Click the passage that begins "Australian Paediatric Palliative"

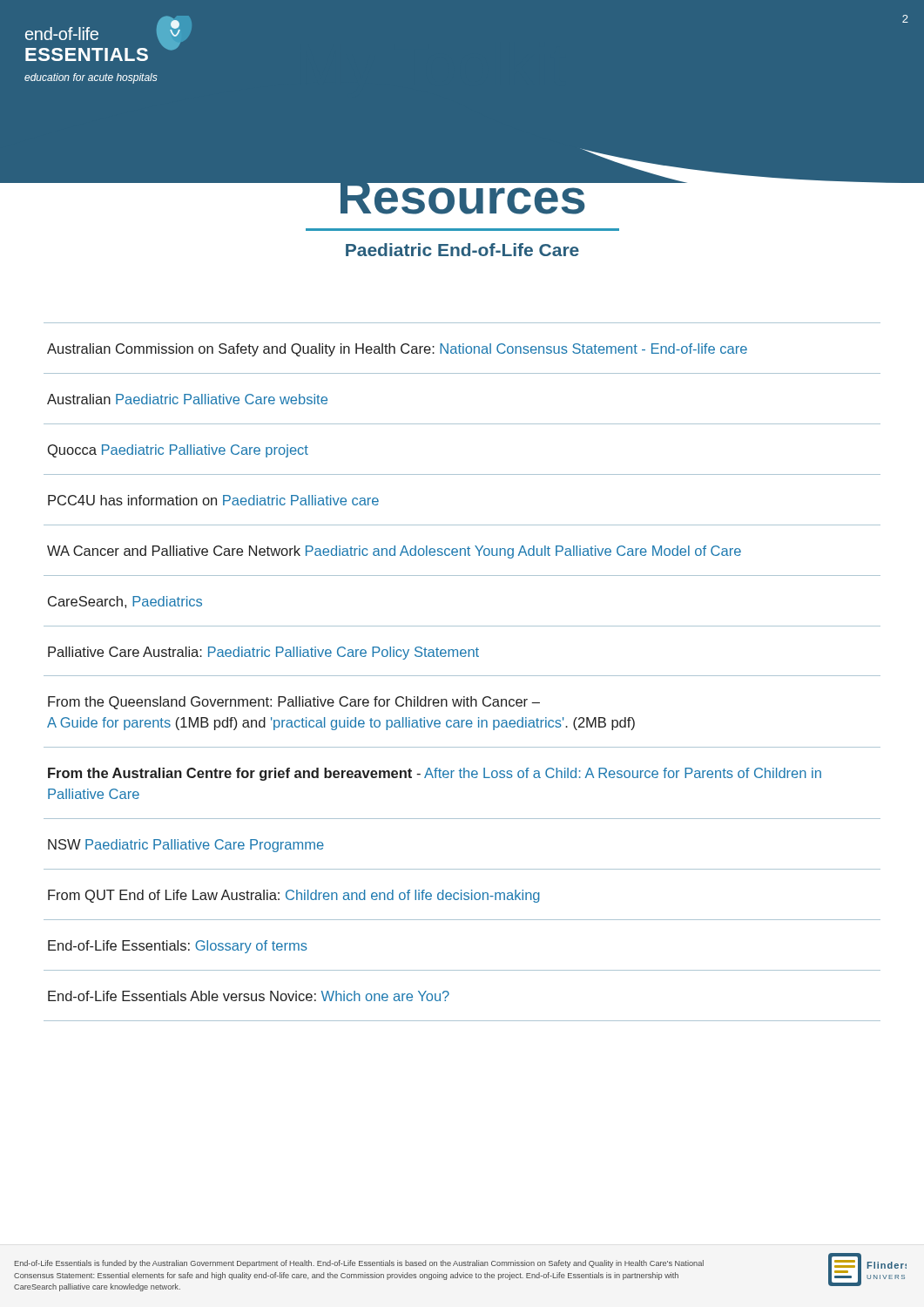(188, 399)
